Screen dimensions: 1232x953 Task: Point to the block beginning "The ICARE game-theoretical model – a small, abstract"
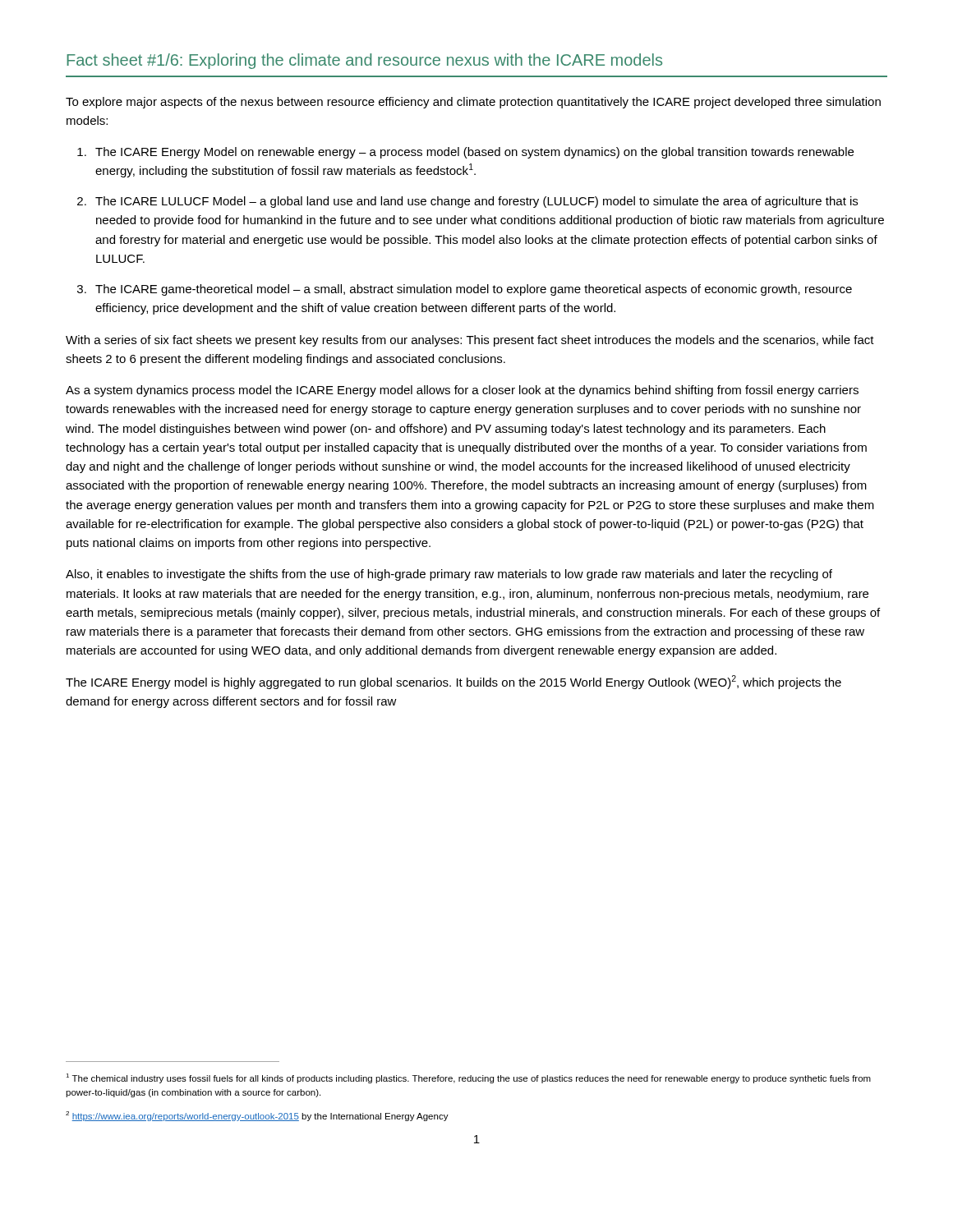476,298
